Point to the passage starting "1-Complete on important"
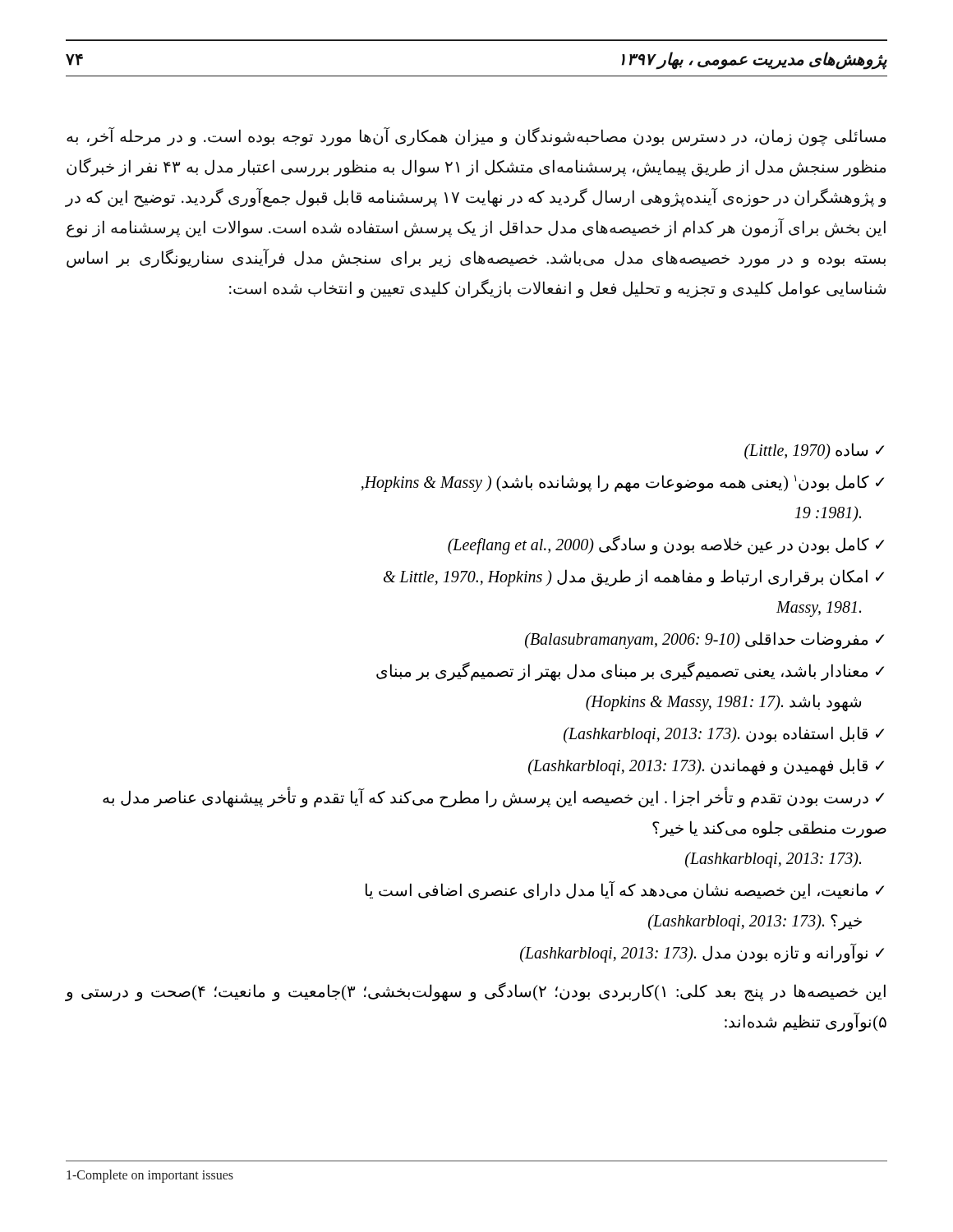Viewport: 953px width, 1232px height. coord(150,1176)
